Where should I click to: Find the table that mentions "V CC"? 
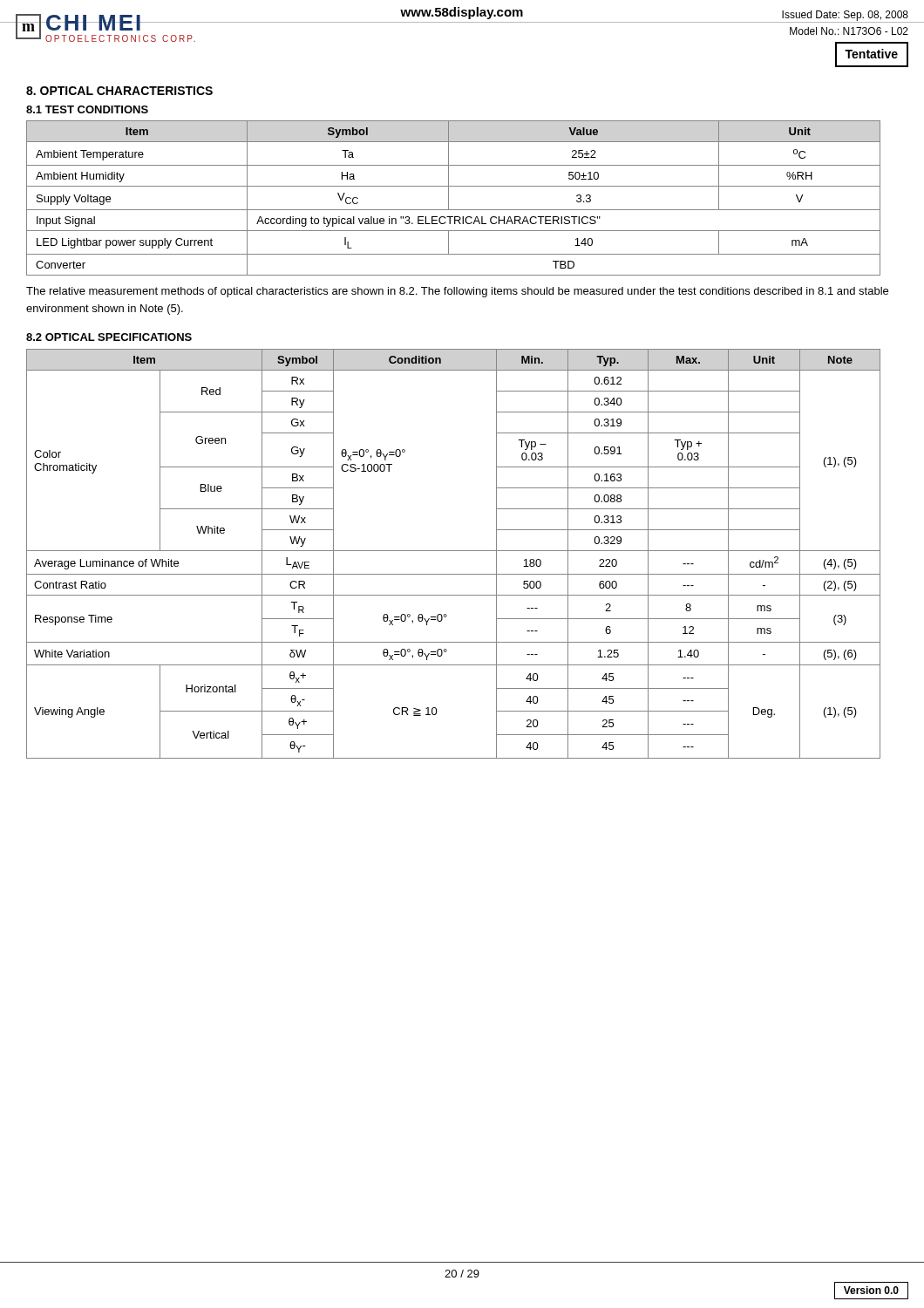[462, 198]
